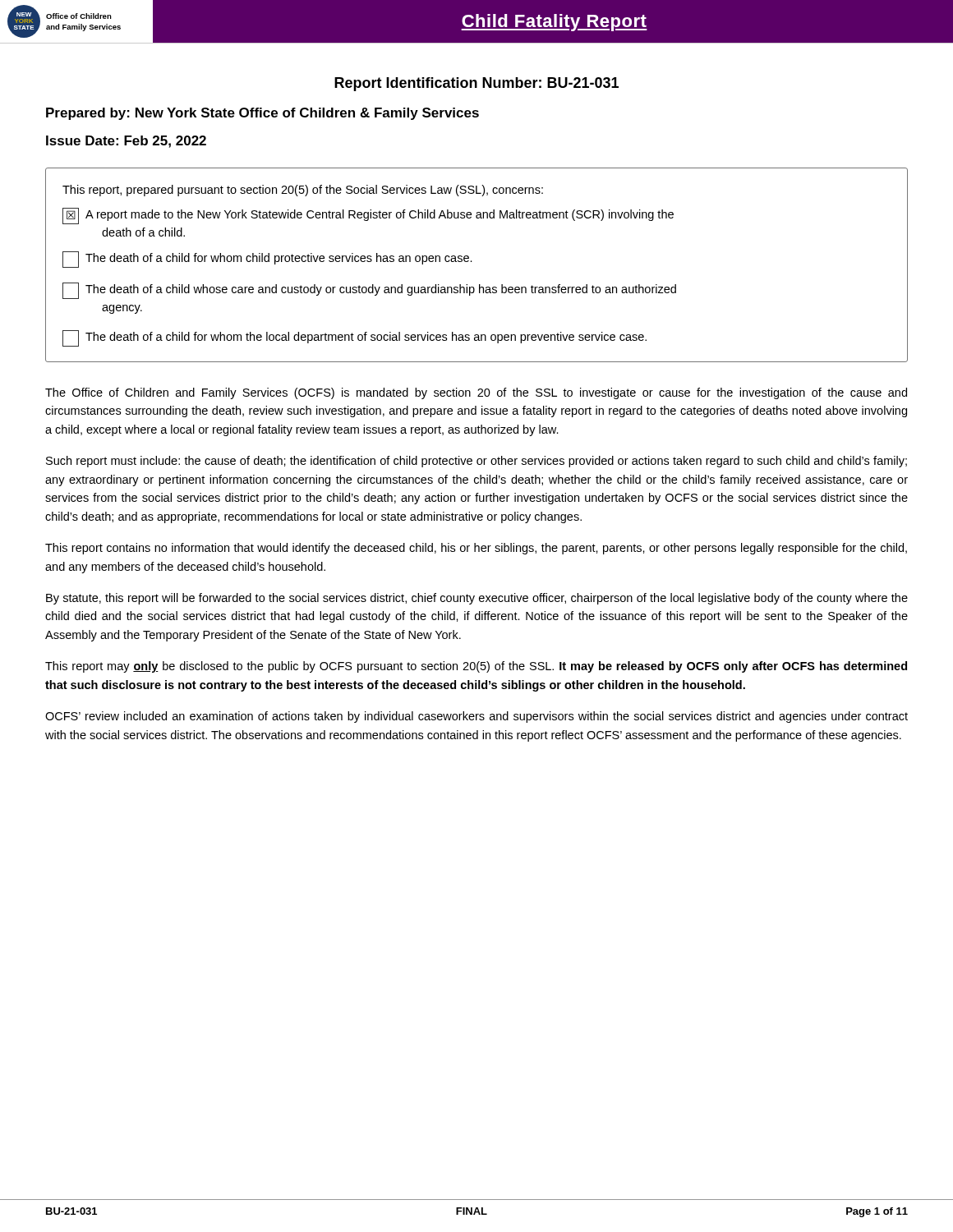Where is the passage that starts "This report contains no"?

pyautogui.click(x=476, y=557)
